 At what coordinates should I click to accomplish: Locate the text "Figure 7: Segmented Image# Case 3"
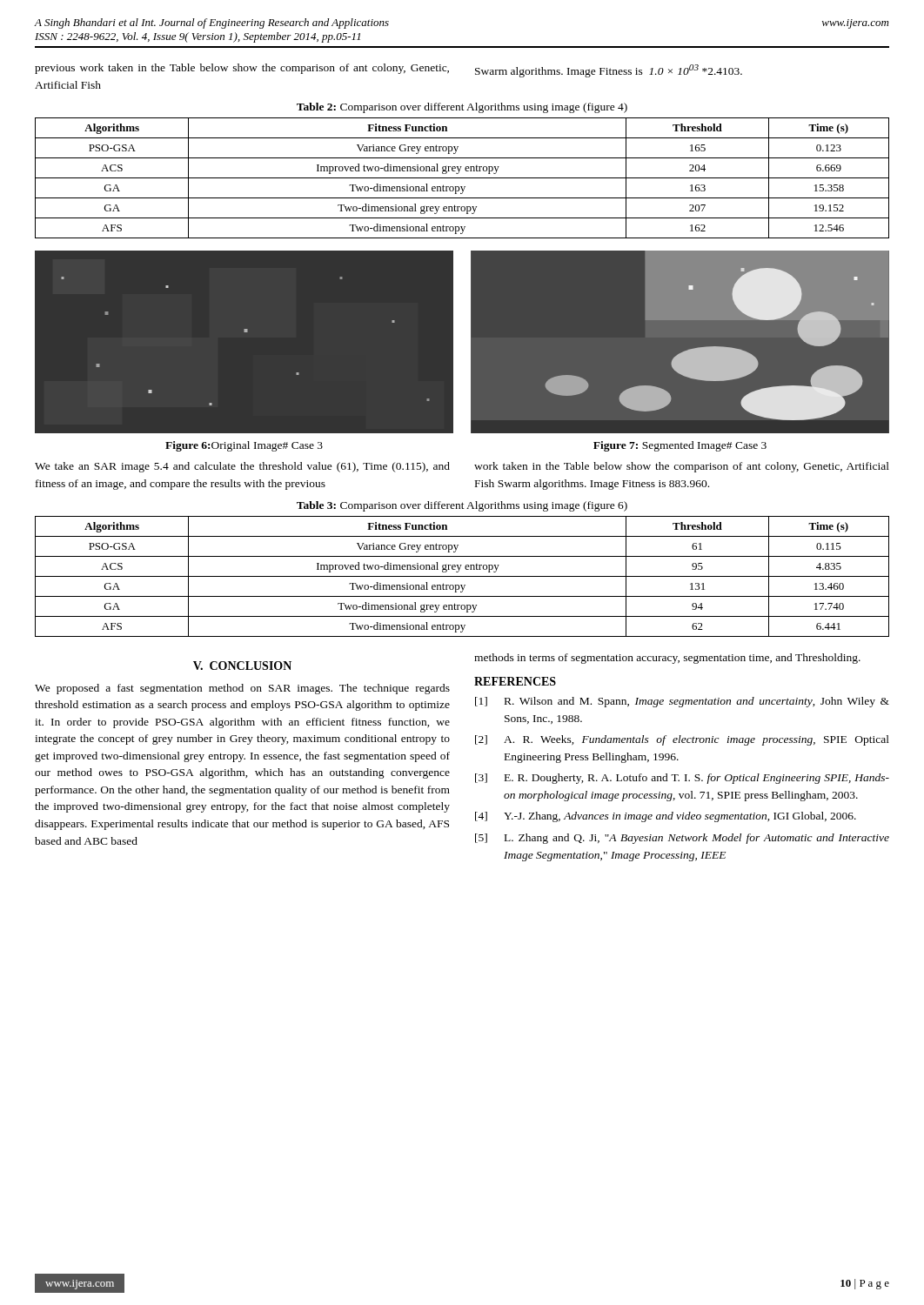coord(680,445)
